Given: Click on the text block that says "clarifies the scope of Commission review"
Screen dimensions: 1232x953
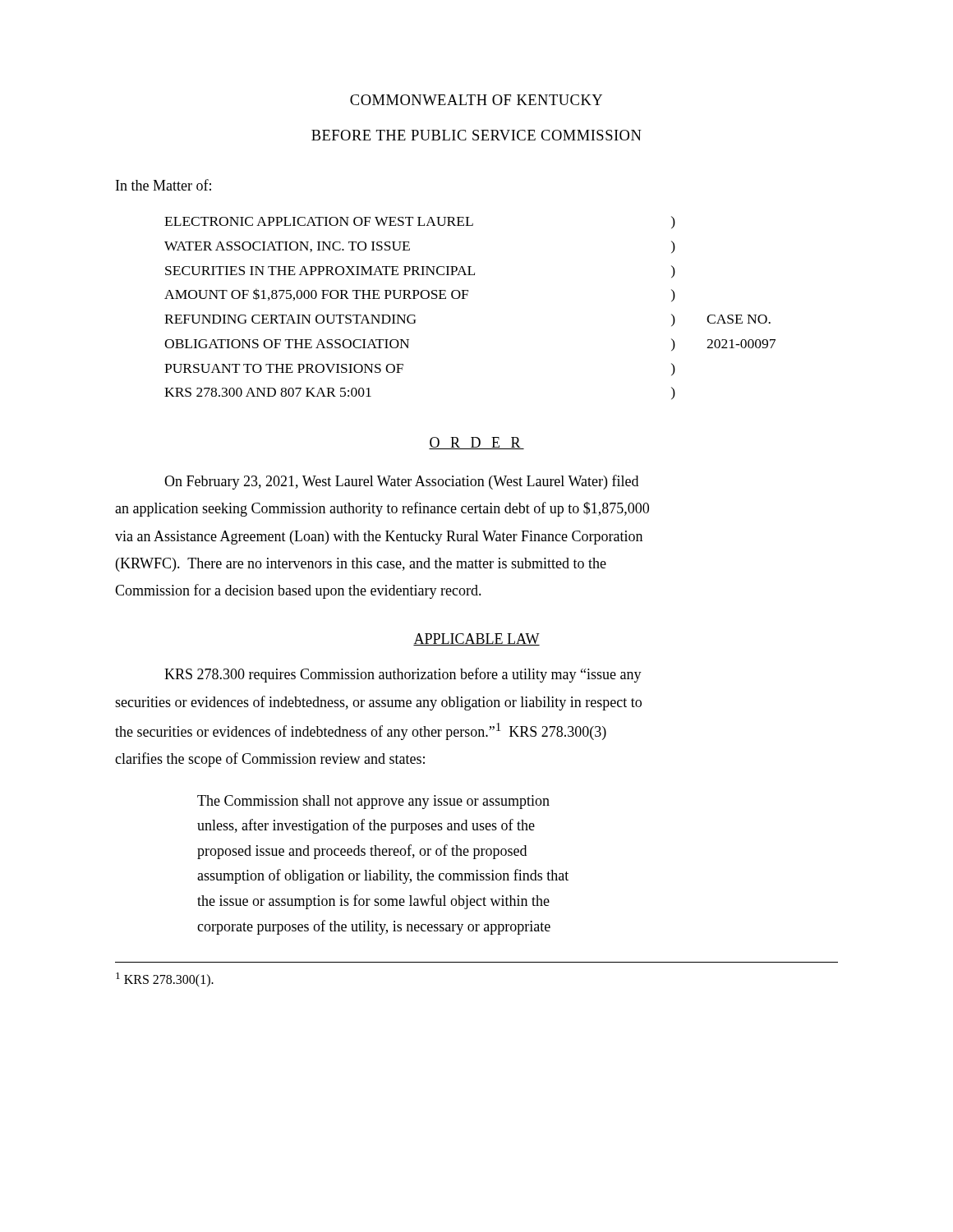Looking at the screenshot, I should 270,759.
